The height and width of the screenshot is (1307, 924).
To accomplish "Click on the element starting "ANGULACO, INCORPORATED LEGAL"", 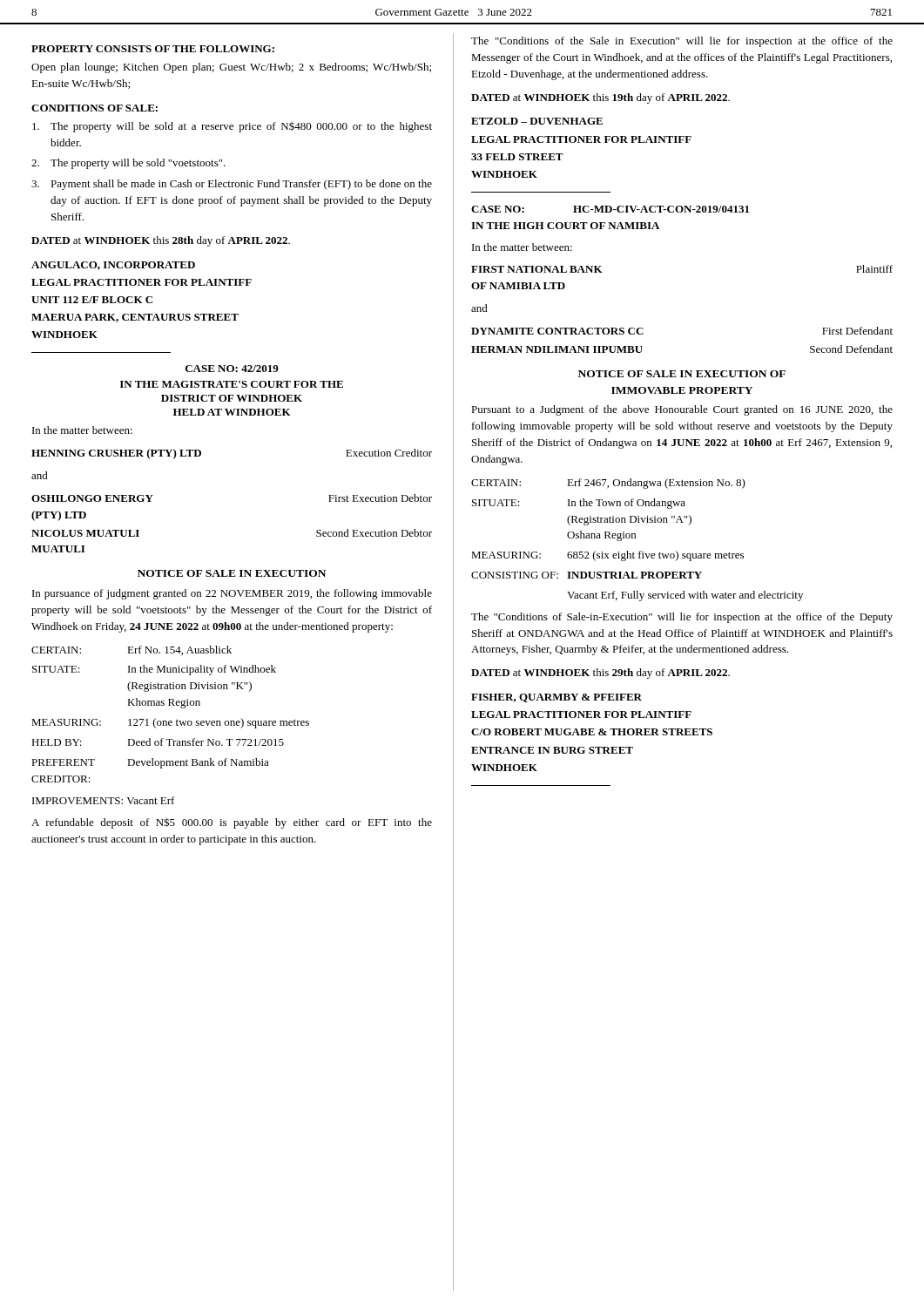I will coord(142,299).
